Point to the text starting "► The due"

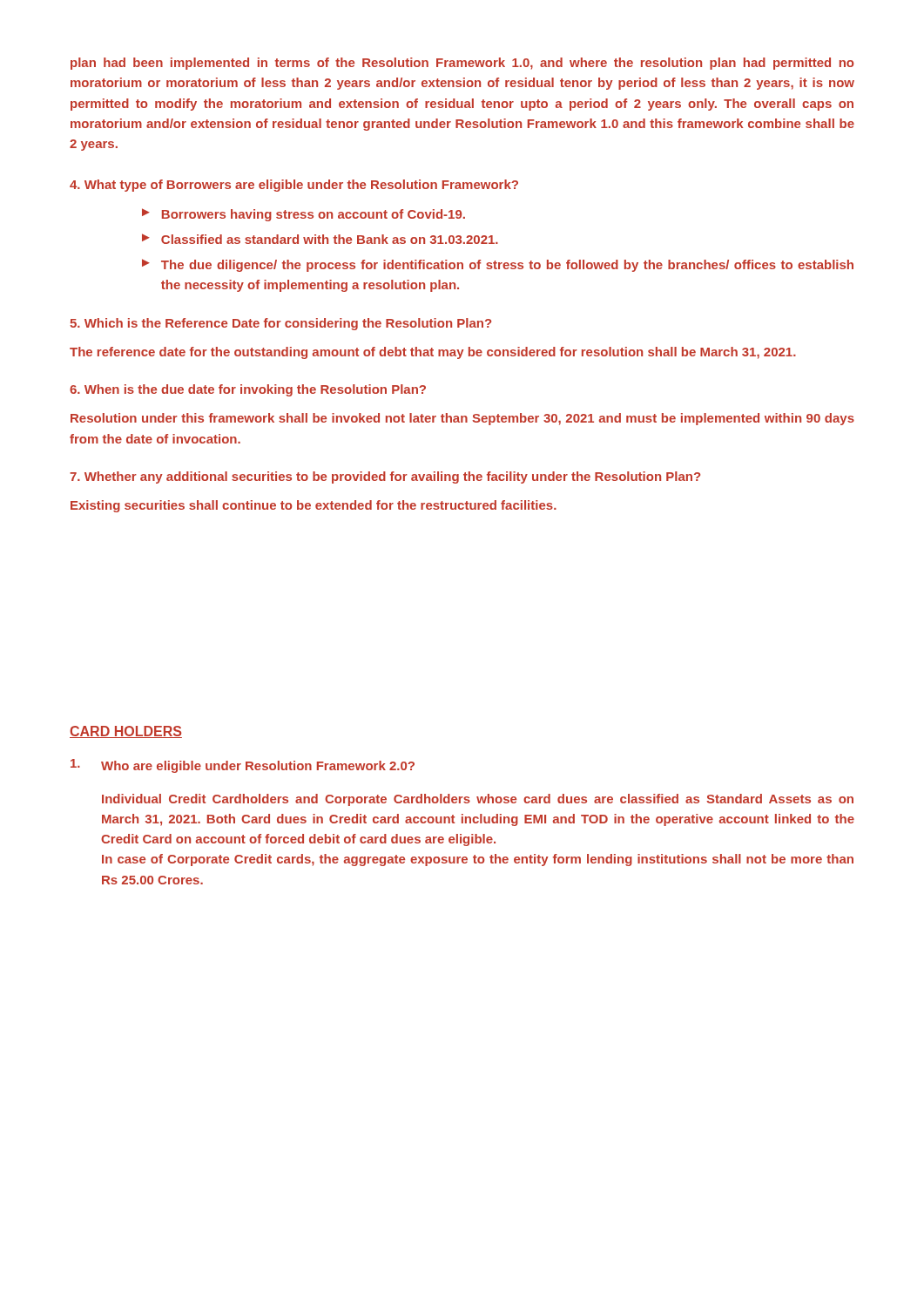click(x=497, y=275)
